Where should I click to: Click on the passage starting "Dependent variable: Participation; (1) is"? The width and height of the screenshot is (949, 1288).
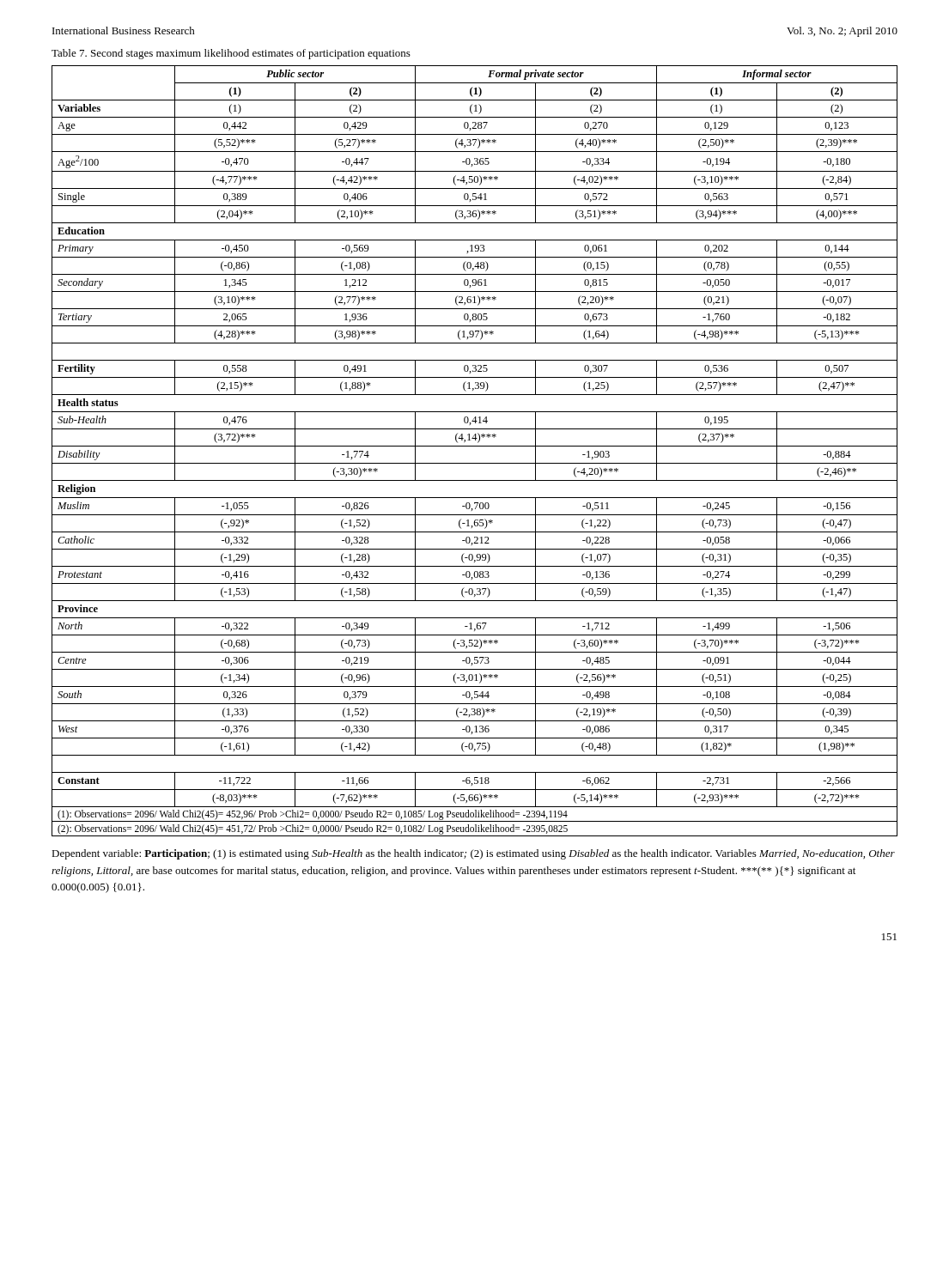[473, 870]
